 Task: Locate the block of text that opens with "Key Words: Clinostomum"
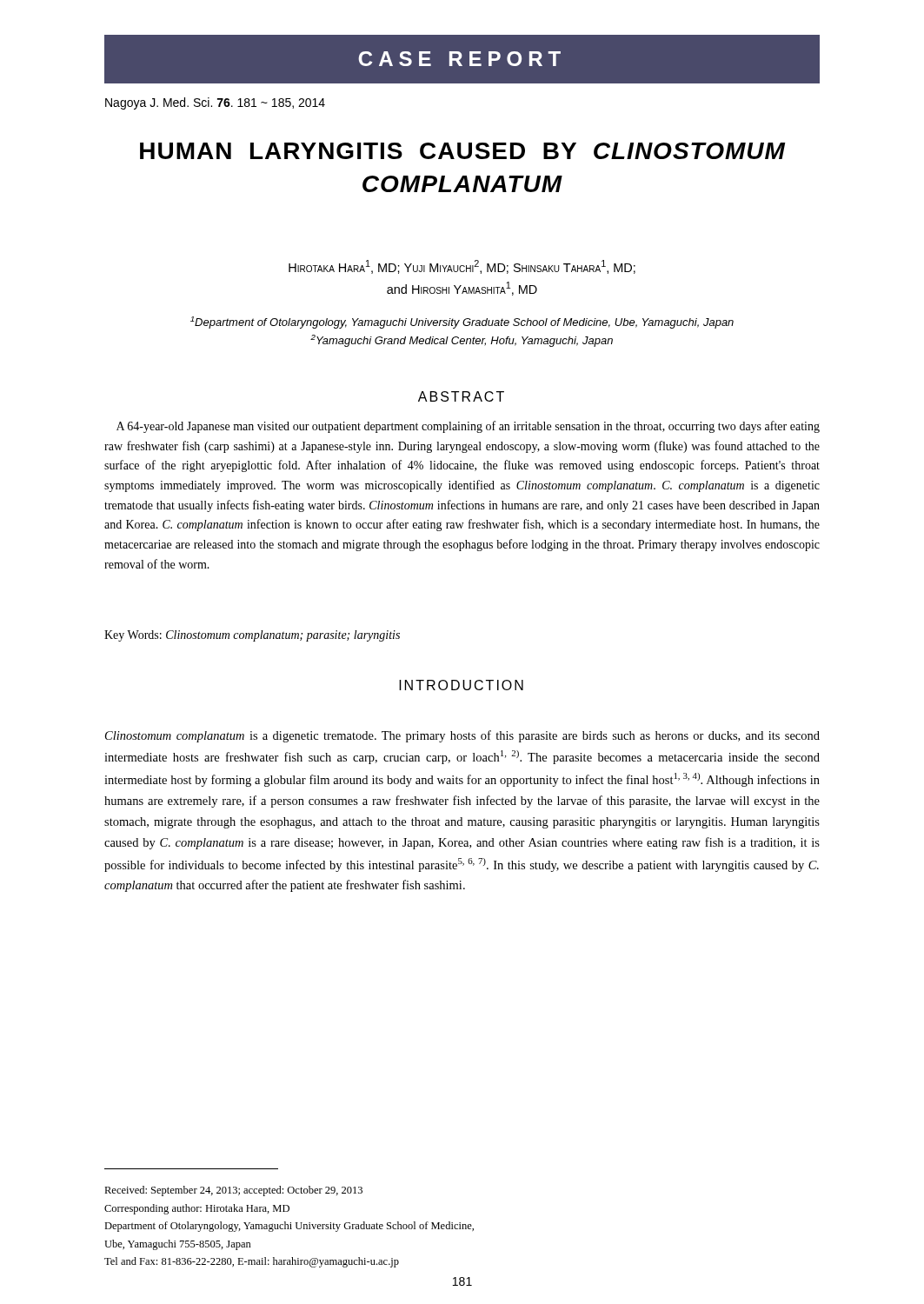(x=252, y=635)
